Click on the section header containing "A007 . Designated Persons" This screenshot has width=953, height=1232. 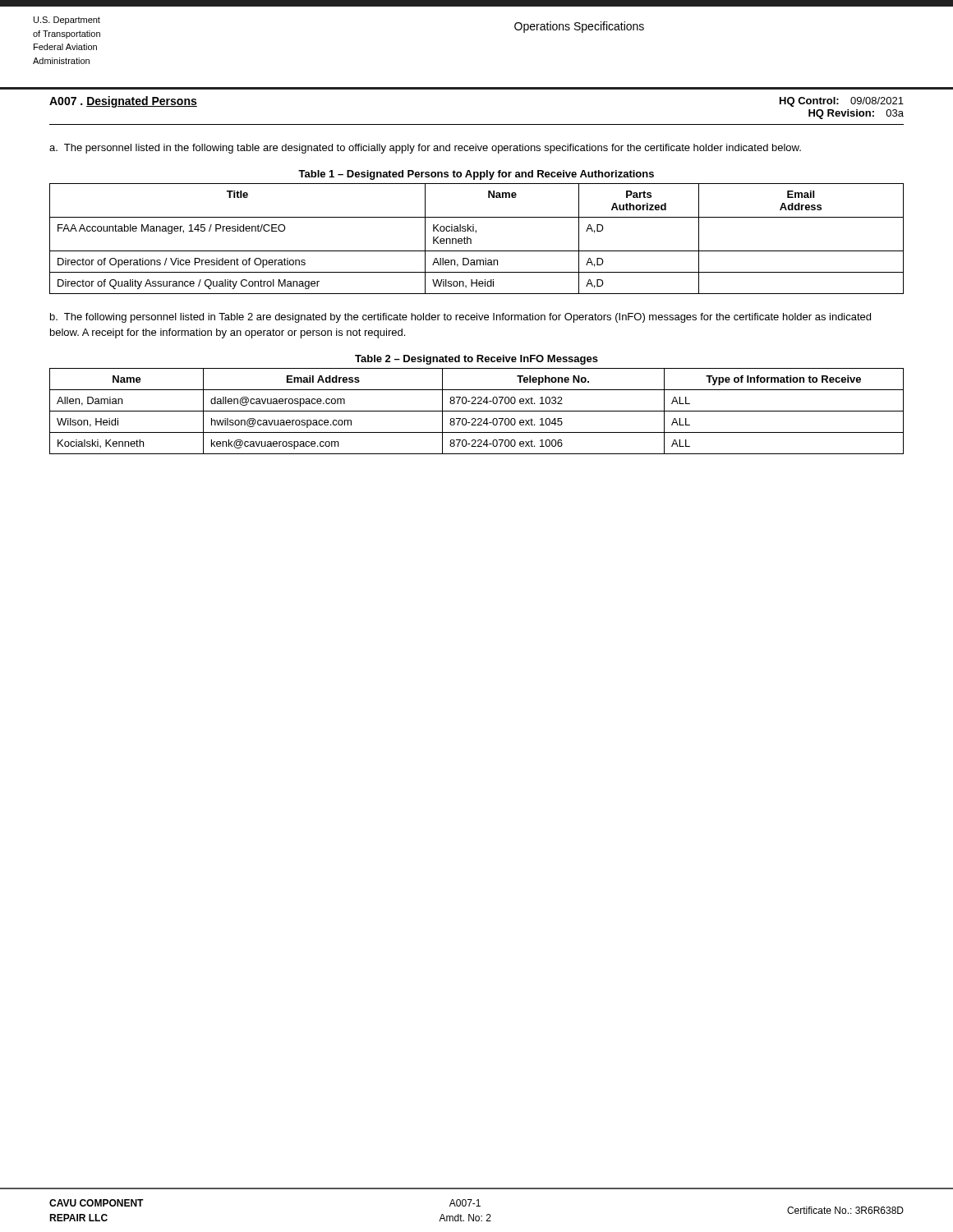[x=123, y=101]
